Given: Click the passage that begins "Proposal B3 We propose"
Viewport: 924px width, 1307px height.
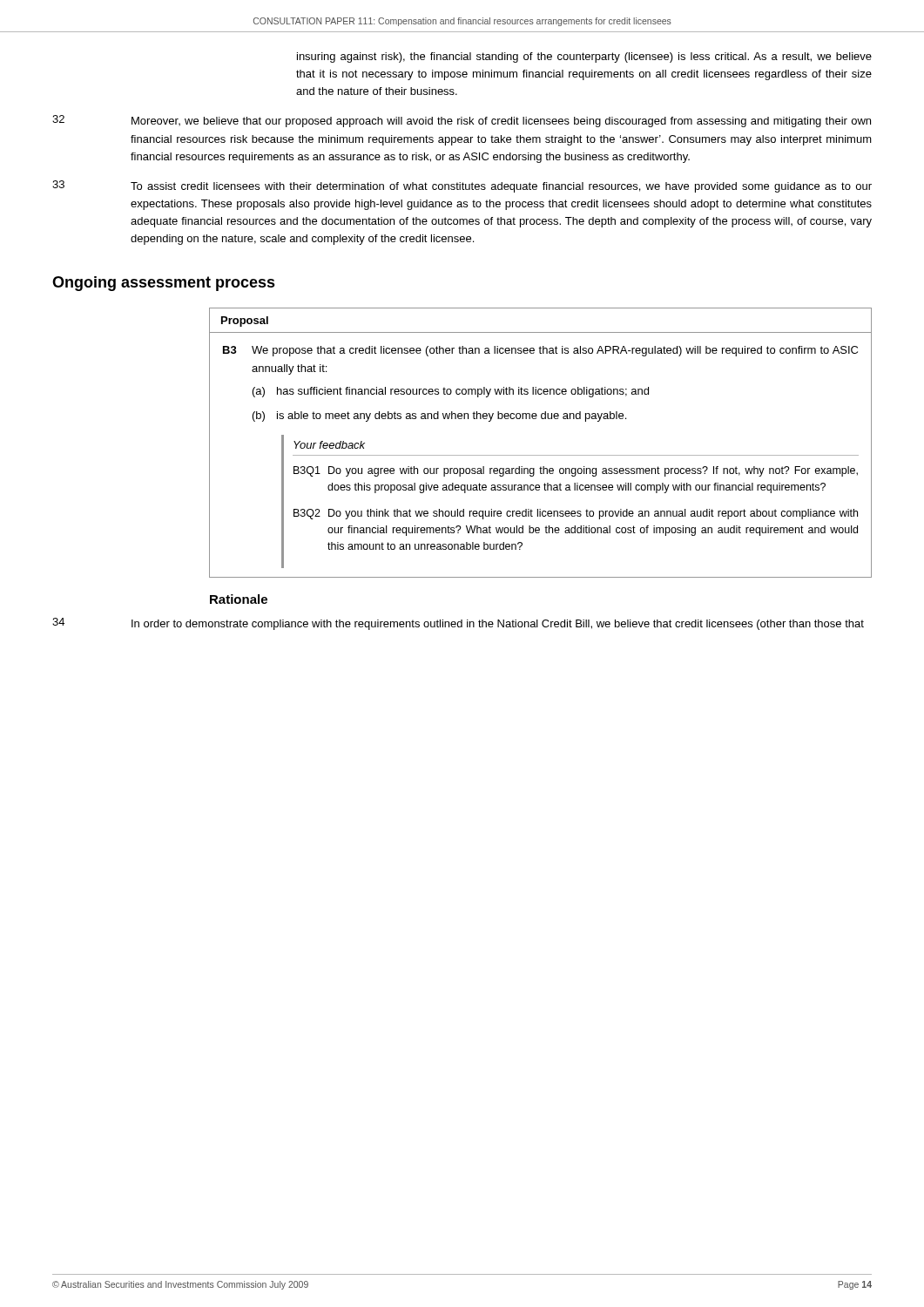Looking at the screenshot, I should point(540,438).
